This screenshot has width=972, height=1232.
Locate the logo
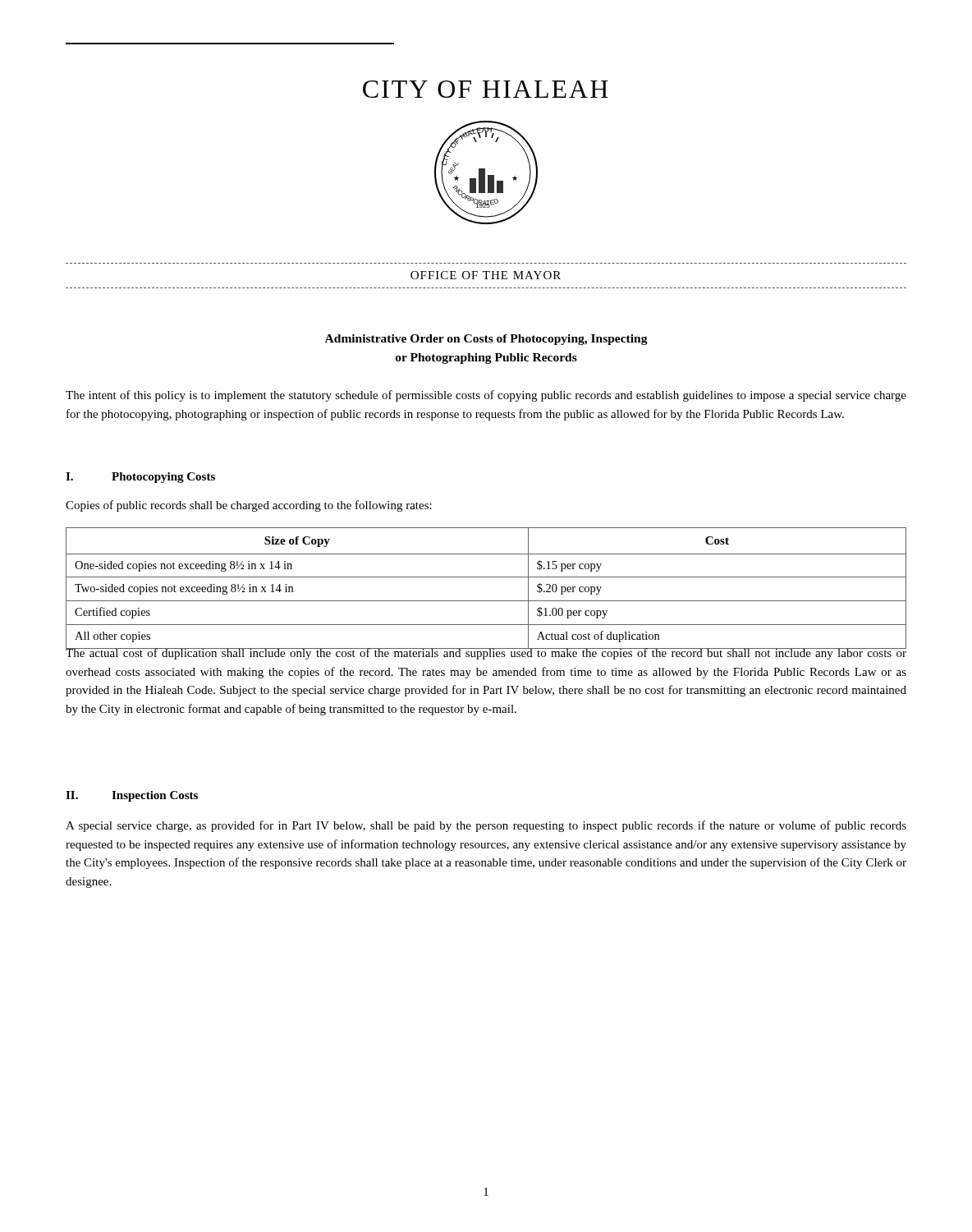tap(486, 174)
